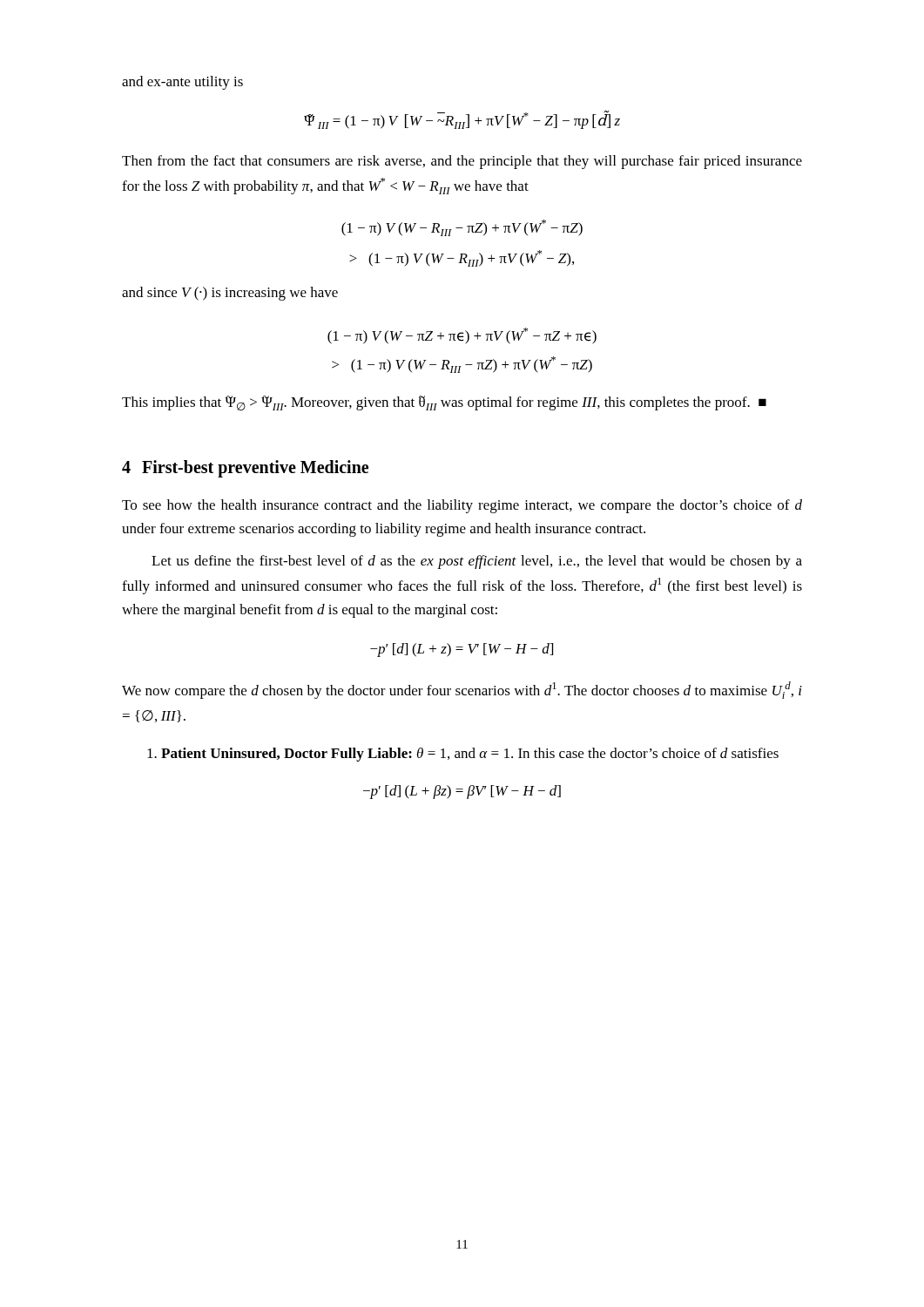924x1307 pixels.
Task: Locate the text block that reads "and ex-ante utility"
Action: (x=183, y=81)
